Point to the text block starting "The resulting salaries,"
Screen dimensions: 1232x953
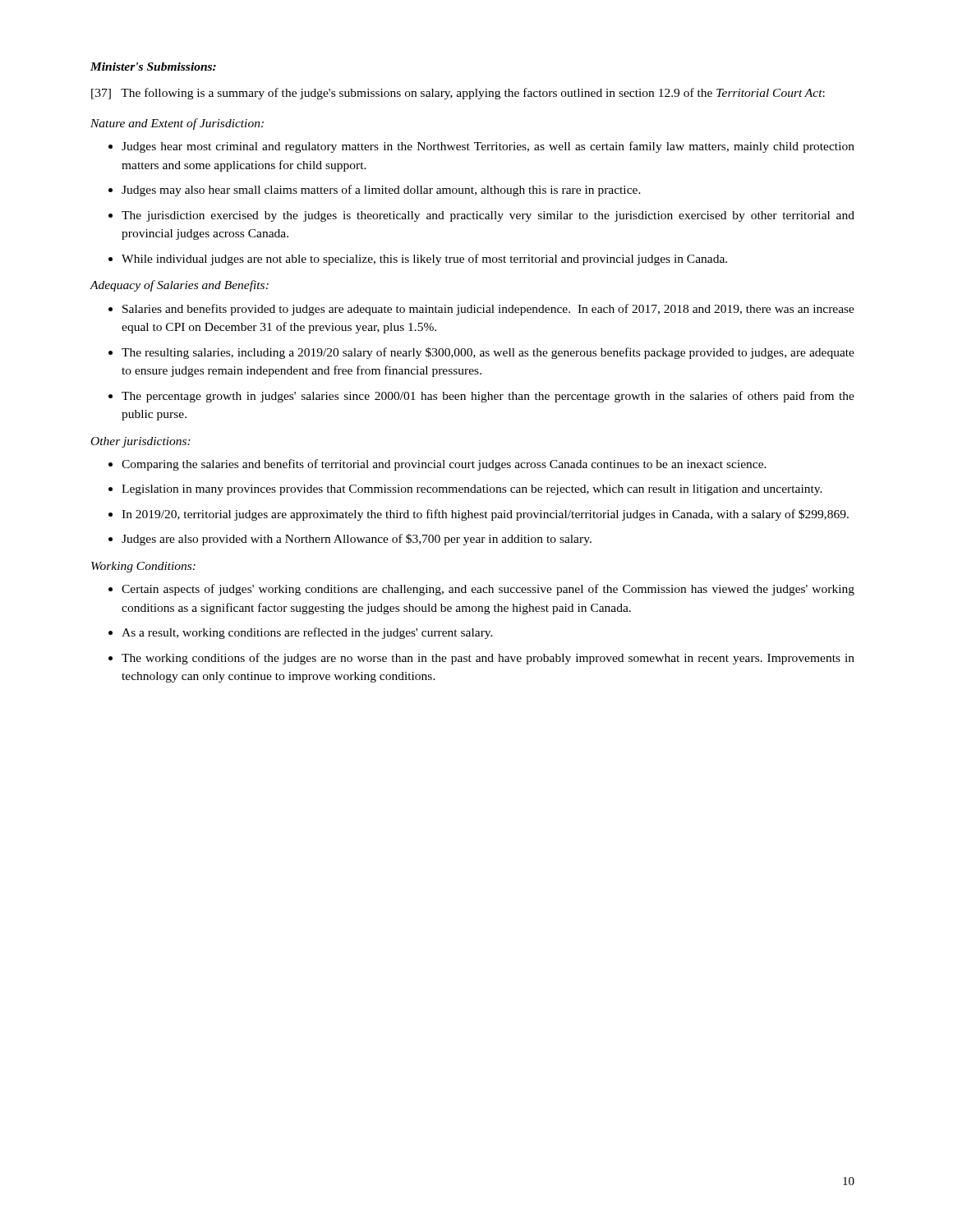click(488, 361)
